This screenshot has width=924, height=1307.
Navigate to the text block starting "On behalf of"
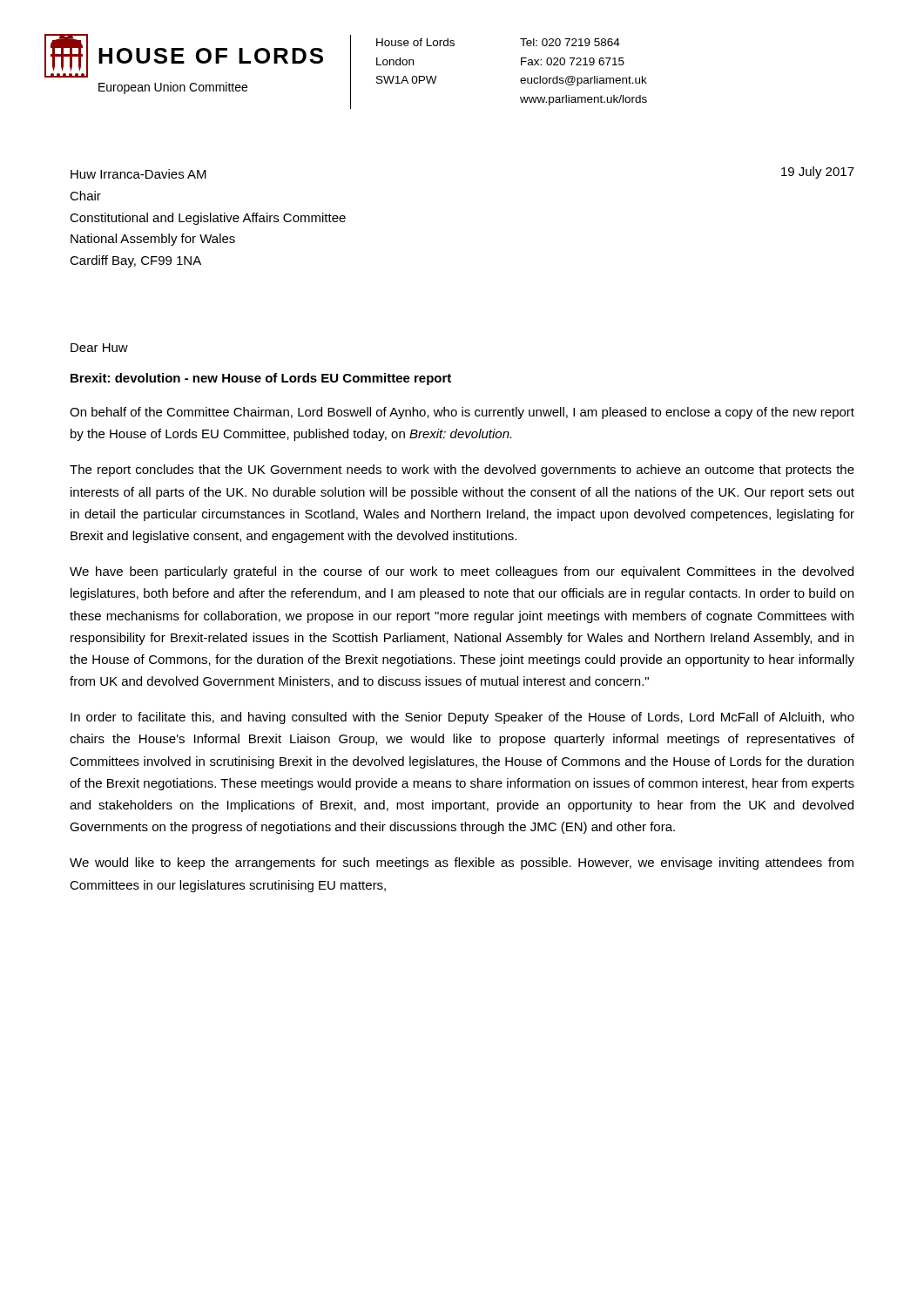point(462,423)
